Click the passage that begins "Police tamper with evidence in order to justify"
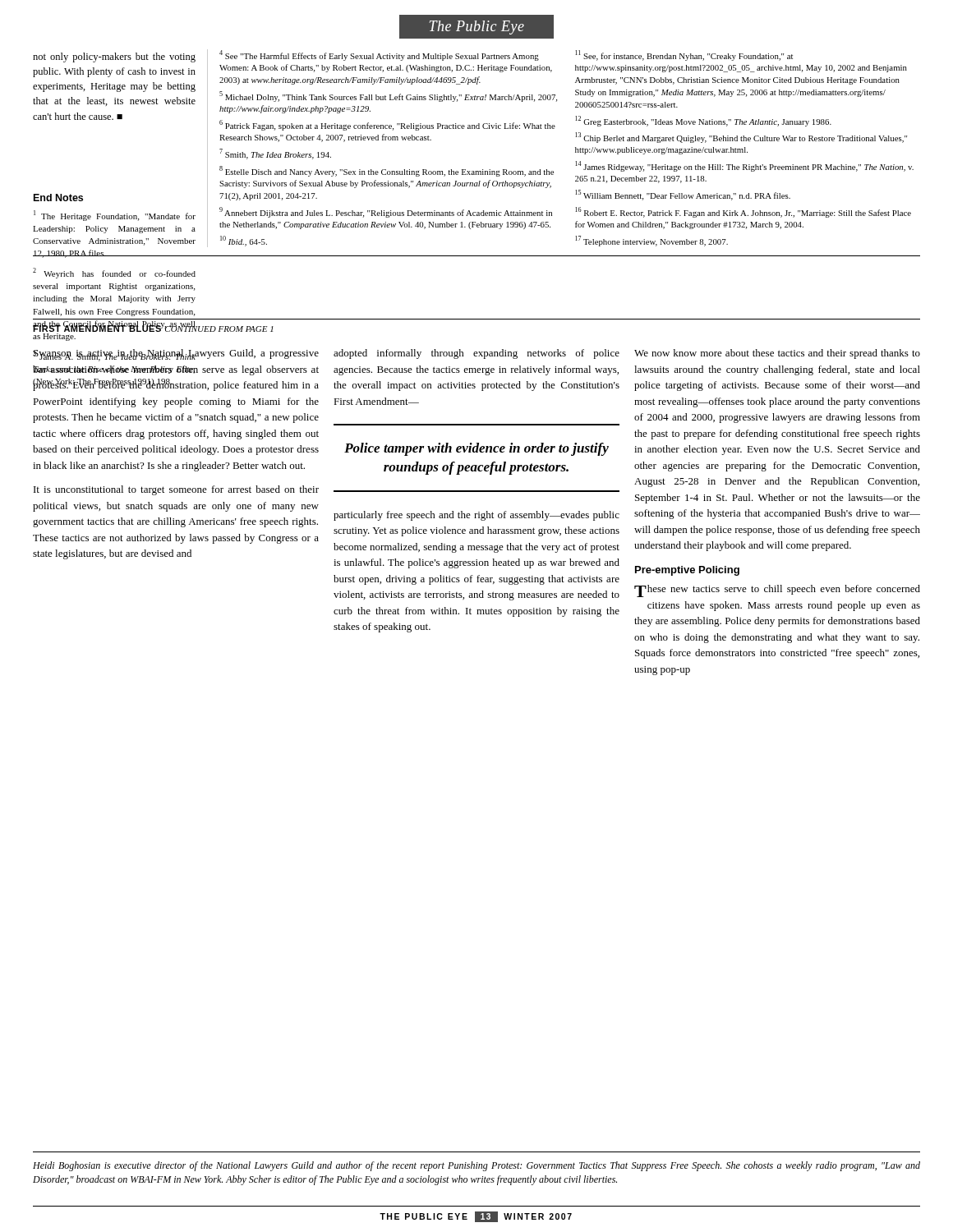Image resolution: width=953 pixels, height=1232 pixels. [476, 458]
